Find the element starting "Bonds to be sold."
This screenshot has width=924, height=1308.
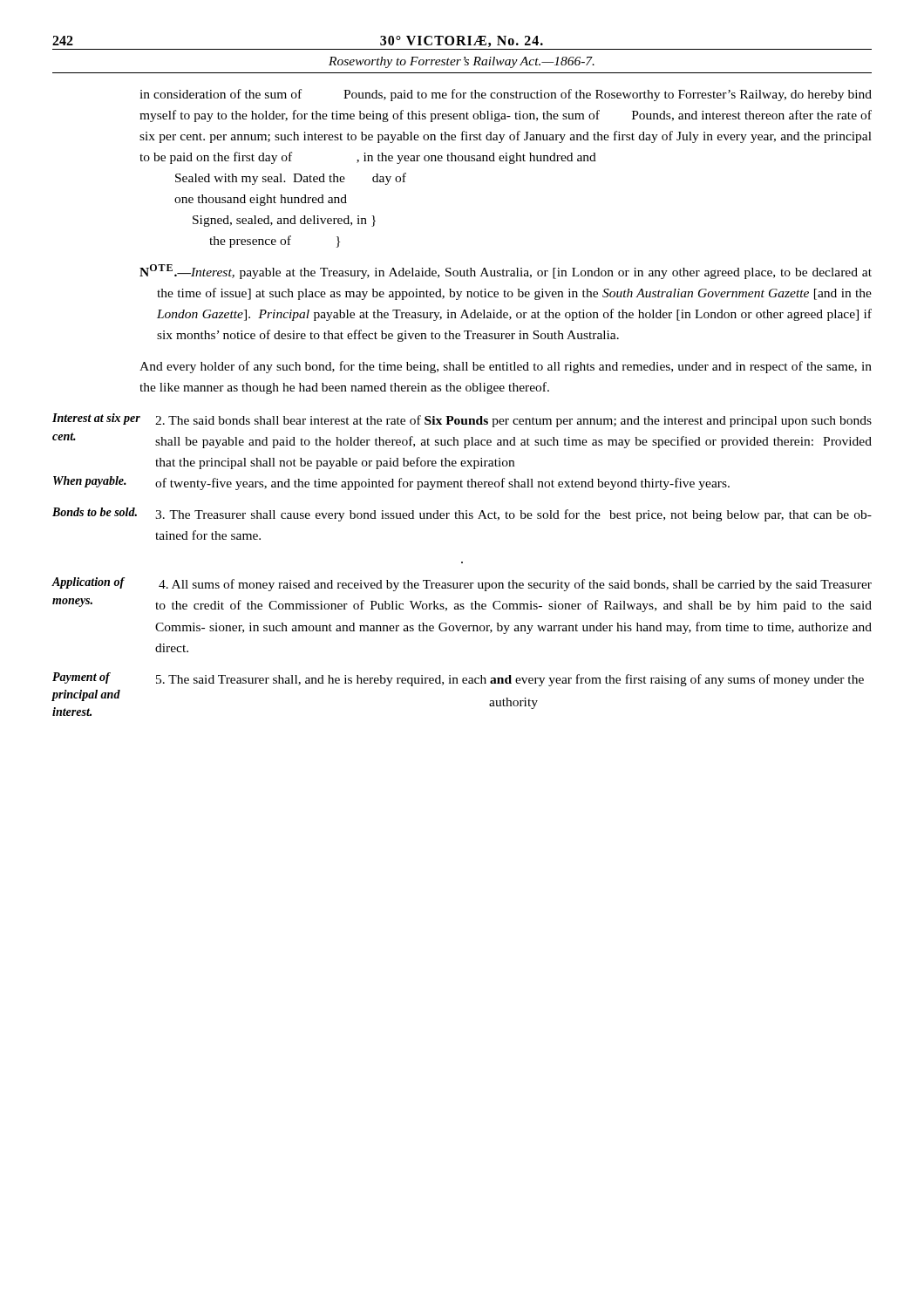pos(95,513)
